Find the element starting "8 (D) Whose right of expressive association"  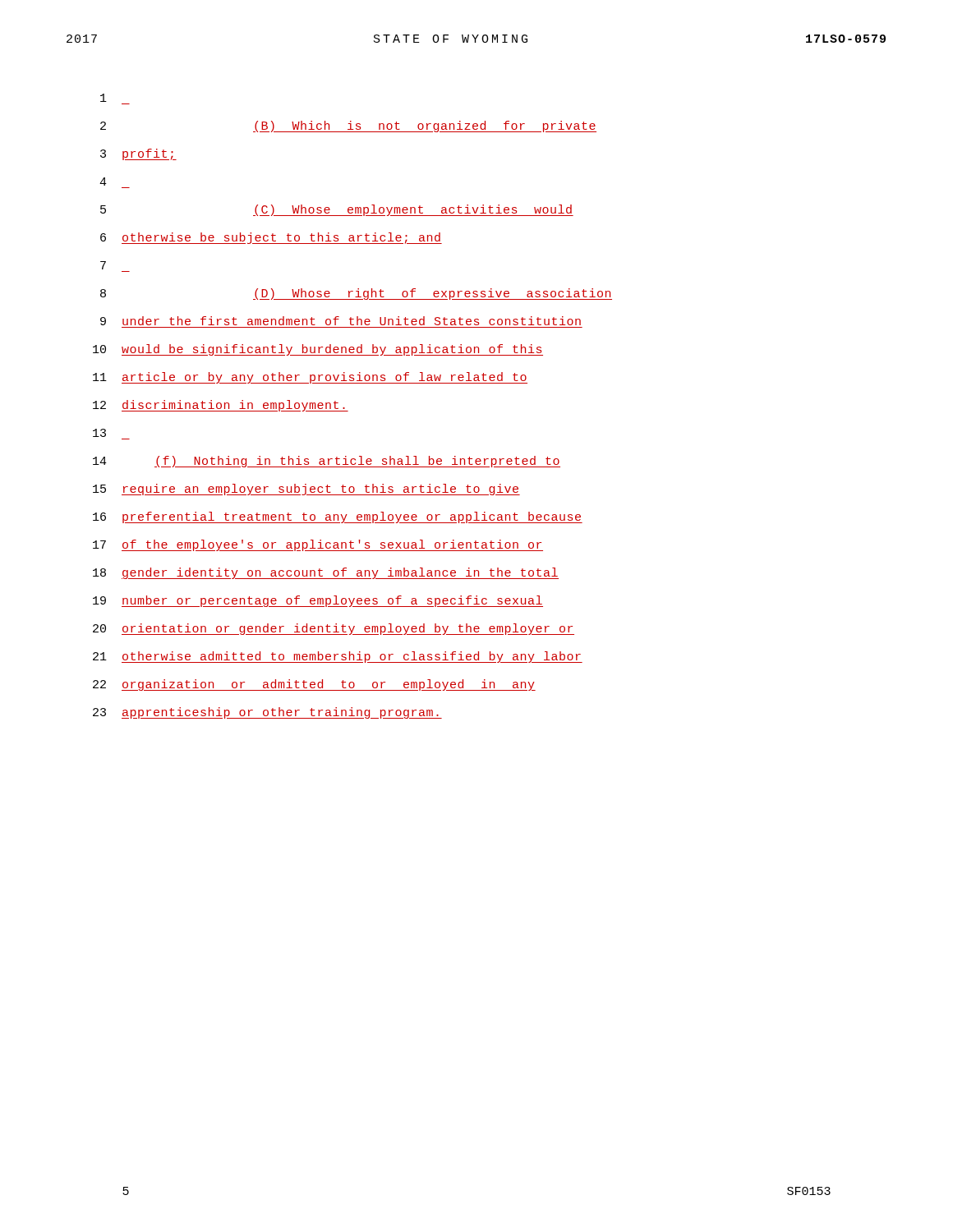coord(339,295)
